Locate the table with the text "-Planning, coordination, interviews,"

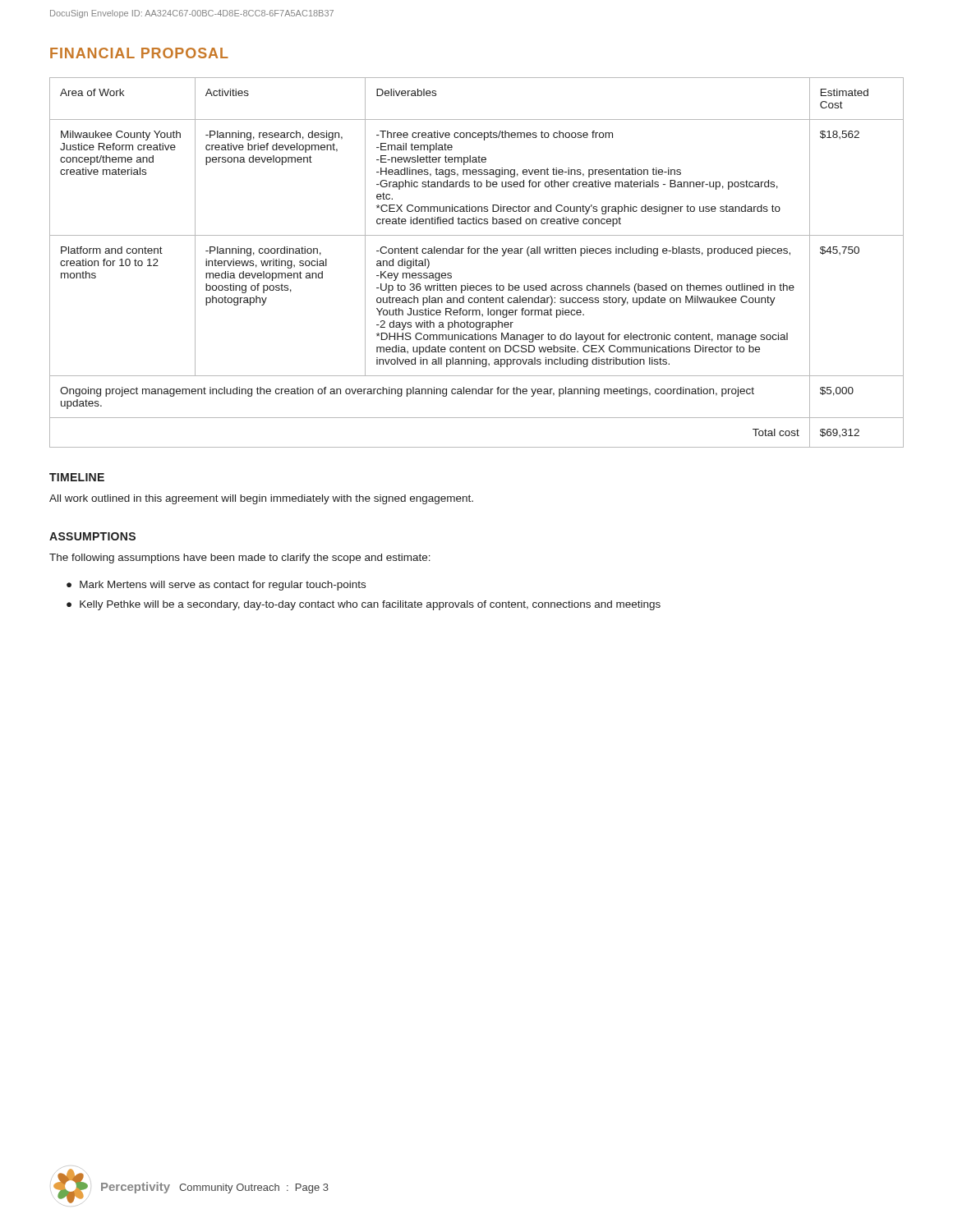(x=476, y=262)
